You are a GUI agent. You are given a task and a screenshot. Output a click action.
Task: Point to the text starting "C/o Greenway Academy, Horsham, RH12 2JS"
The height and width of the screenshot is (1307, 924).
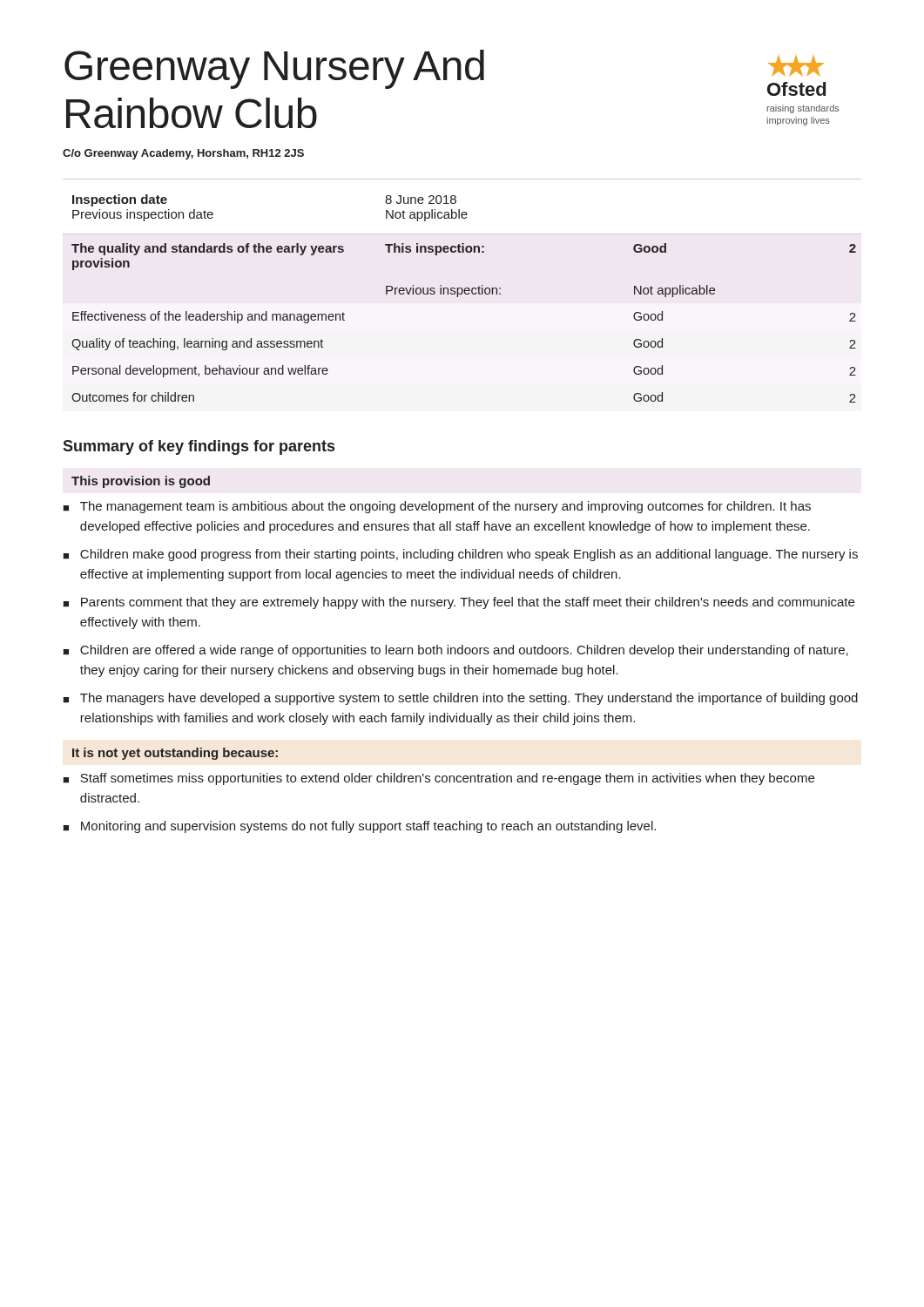(x=184, y=153)
